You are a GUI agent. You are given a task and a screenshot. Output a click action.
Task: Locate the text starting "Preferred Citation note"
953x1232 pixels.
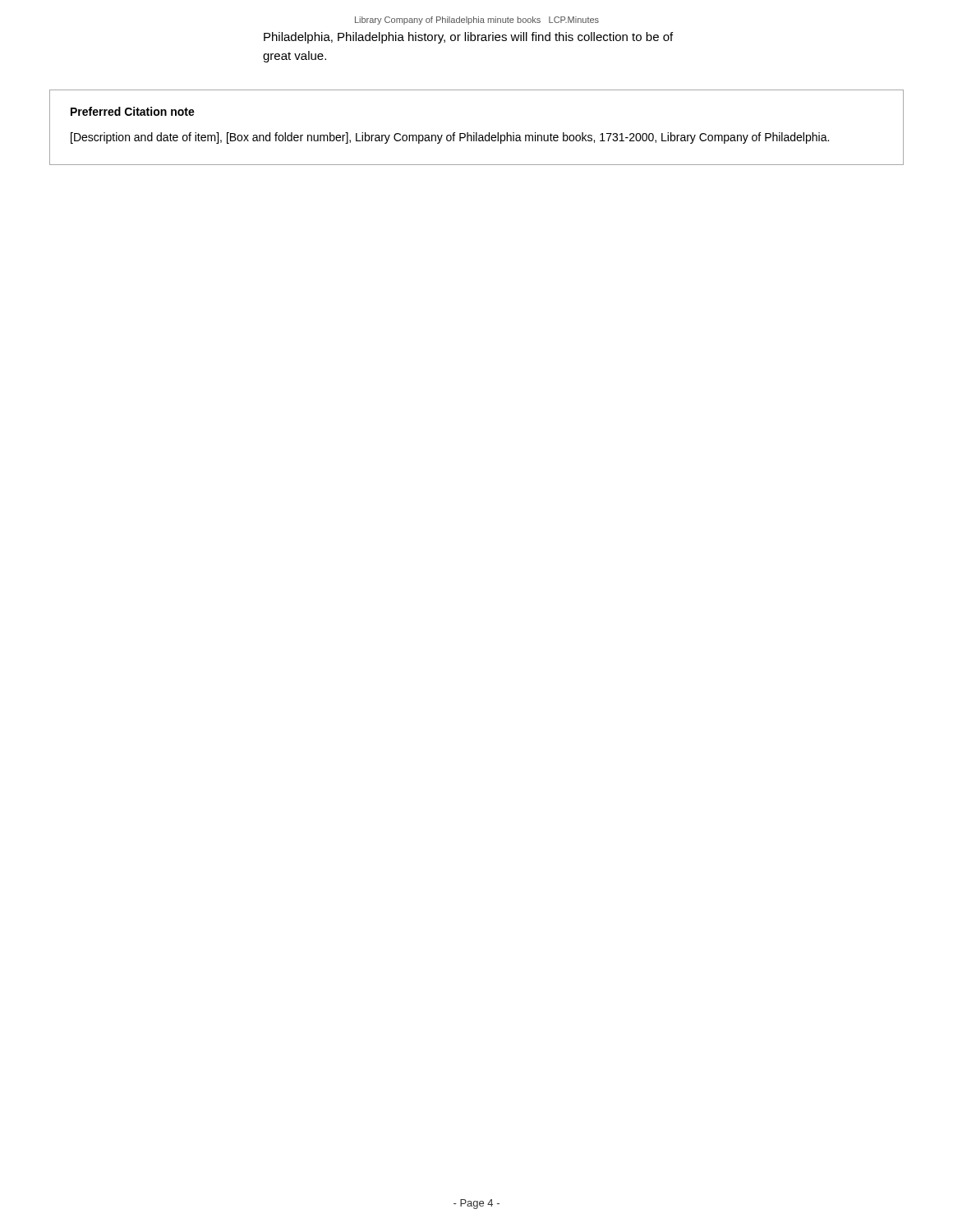(x=132, y=112)
